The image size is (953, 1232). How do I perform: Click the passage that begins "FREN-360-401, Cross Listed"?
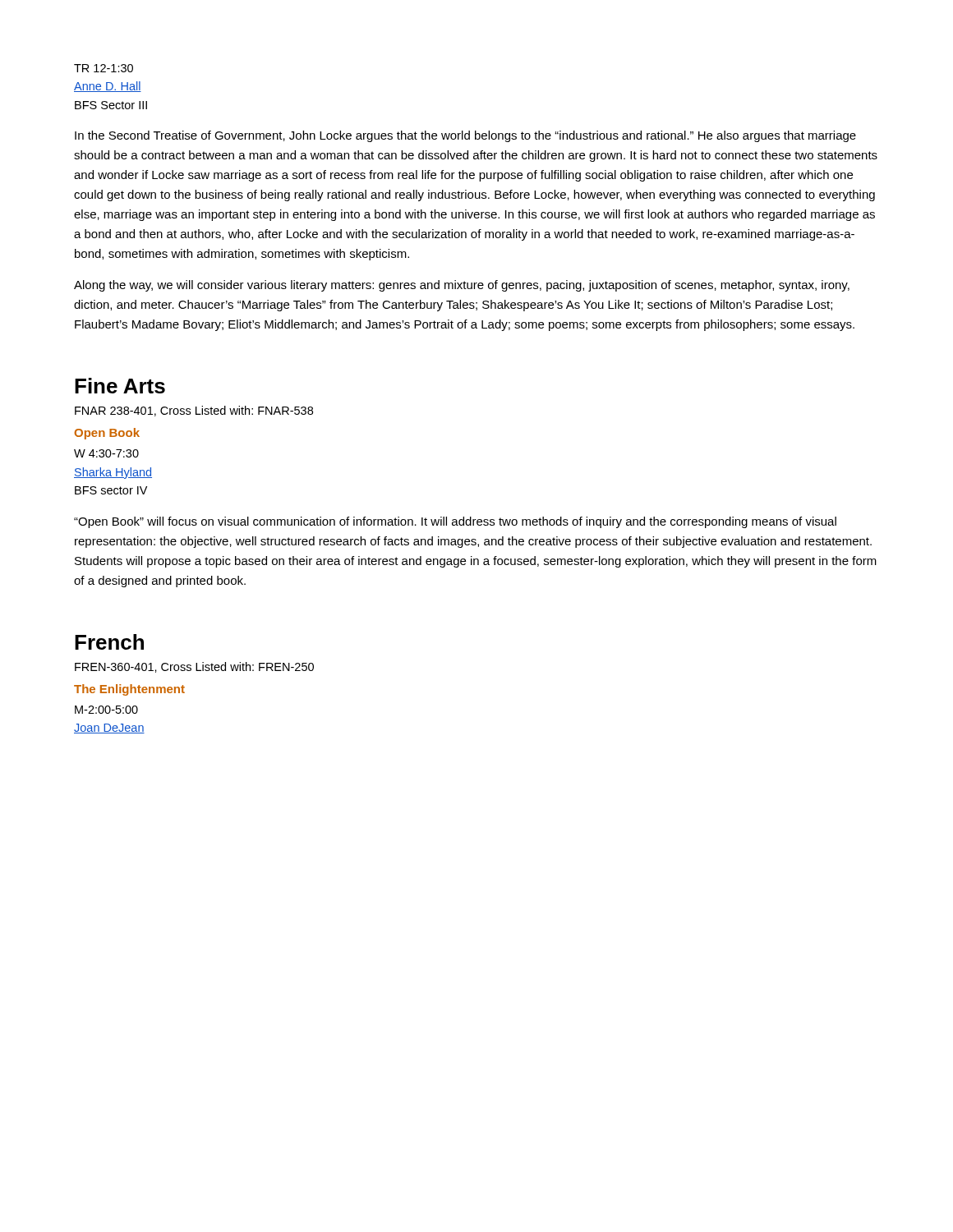[x=194, y=667]
